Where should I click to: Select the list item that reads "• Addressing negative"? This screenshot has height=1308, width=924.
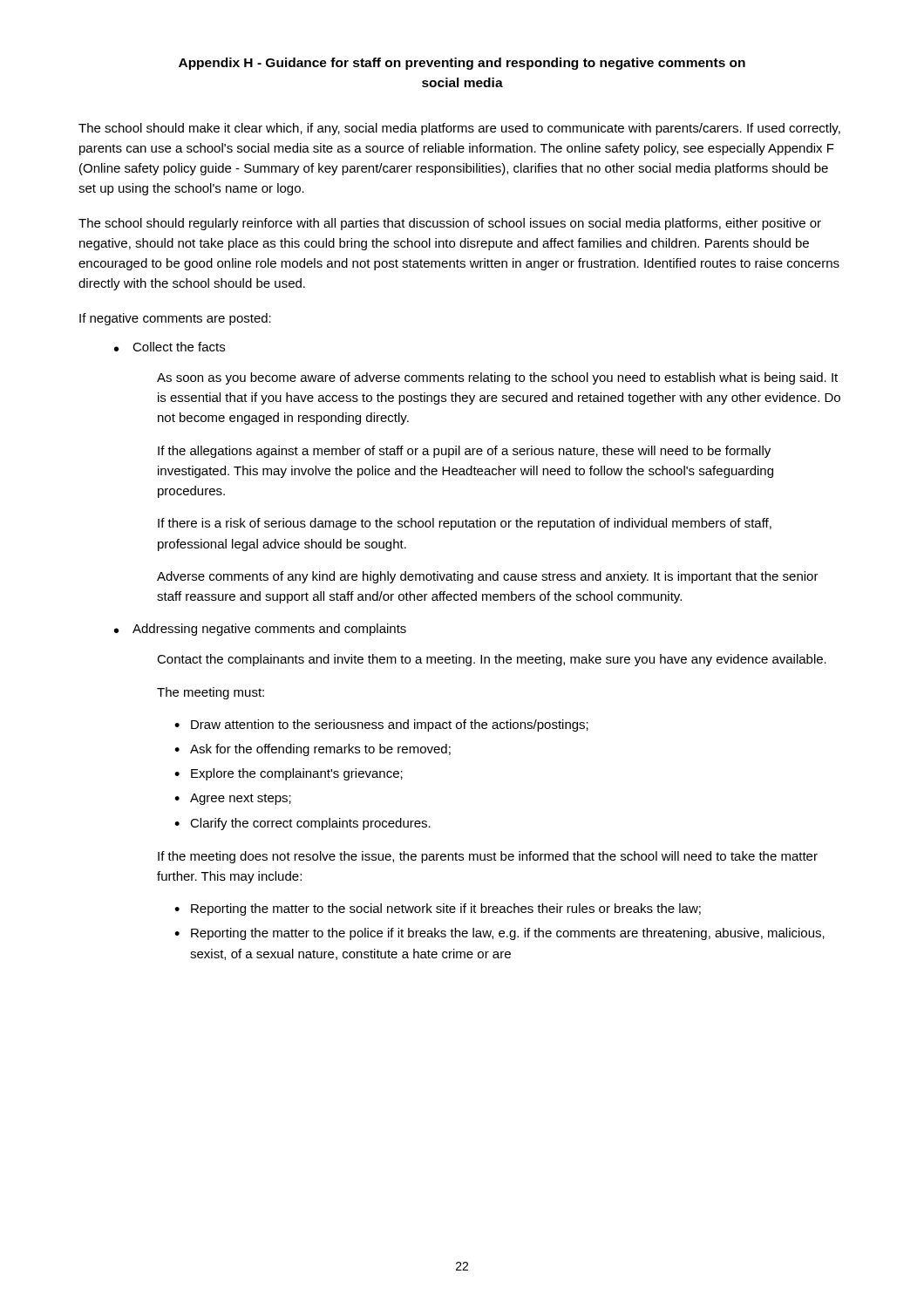coord(260,630)
